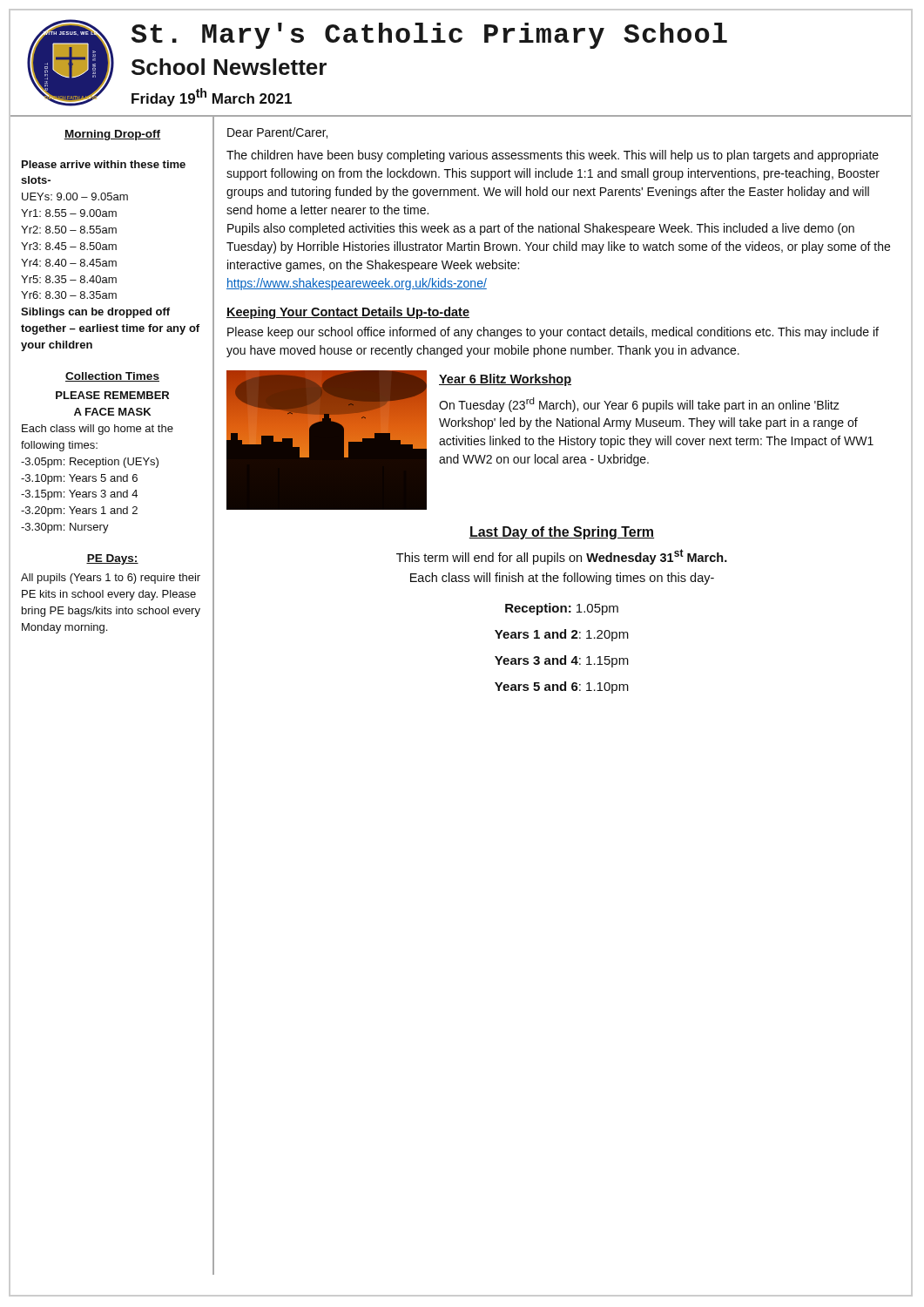
Task: Point to the block beginning "Reception: 1.05pm Years 1 and"
Action: 562,647
